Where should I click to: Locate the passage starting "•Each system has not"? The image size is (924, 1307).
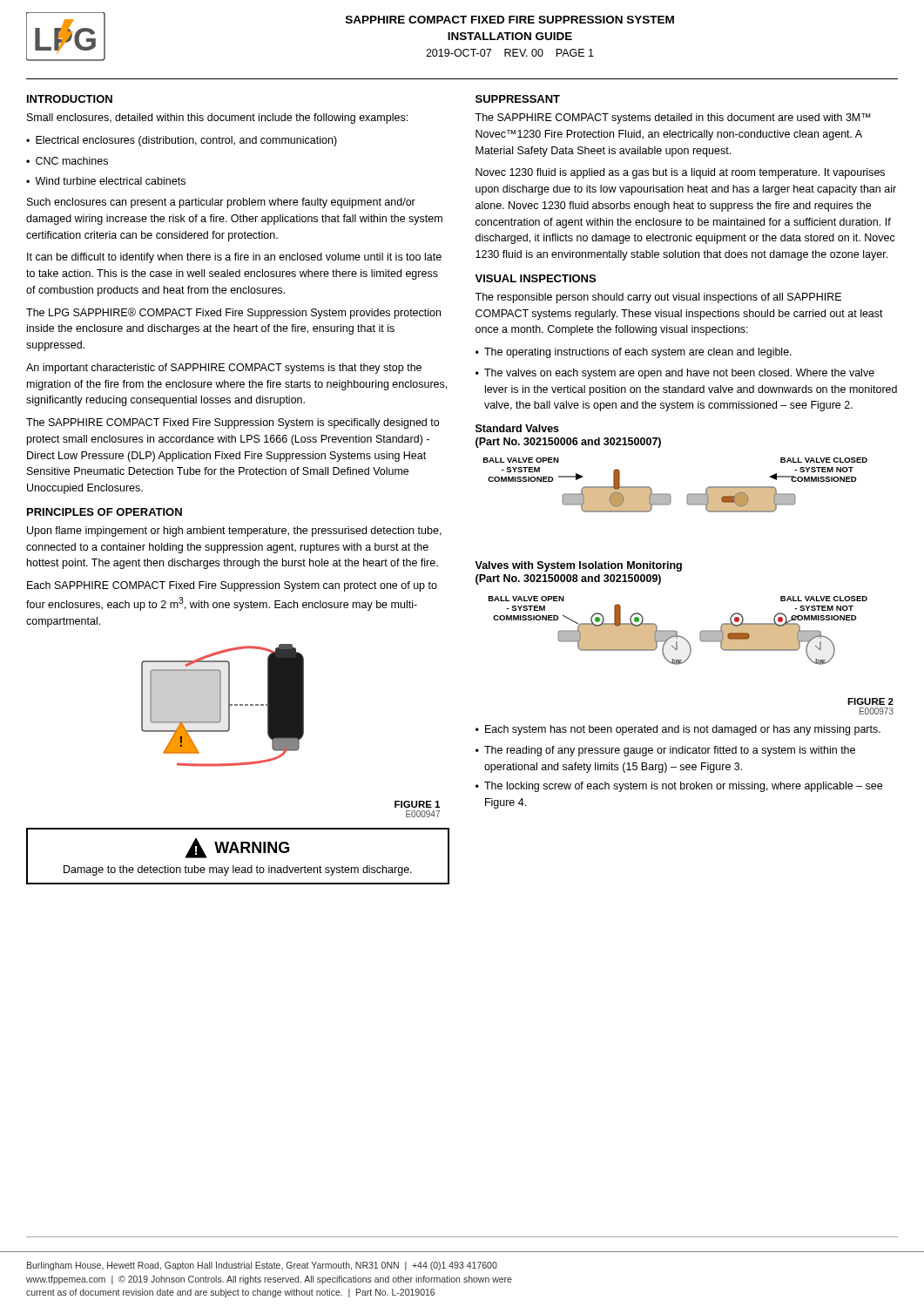pyautogui.click(x=686, y=730)
